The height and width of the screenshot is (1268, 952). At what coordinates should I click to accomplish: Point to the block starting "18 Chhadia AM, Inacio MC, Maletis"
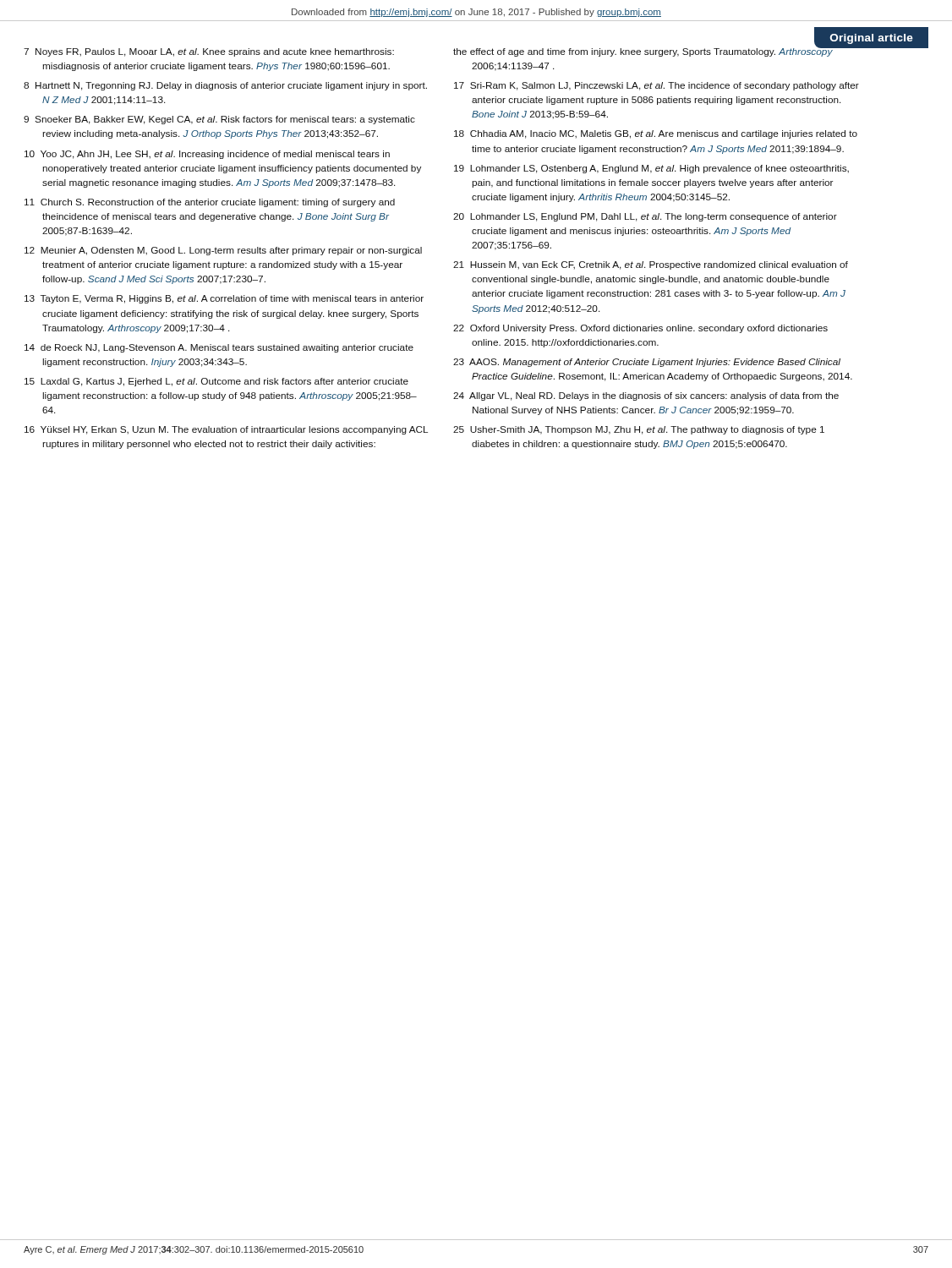(x=655, y=141)
